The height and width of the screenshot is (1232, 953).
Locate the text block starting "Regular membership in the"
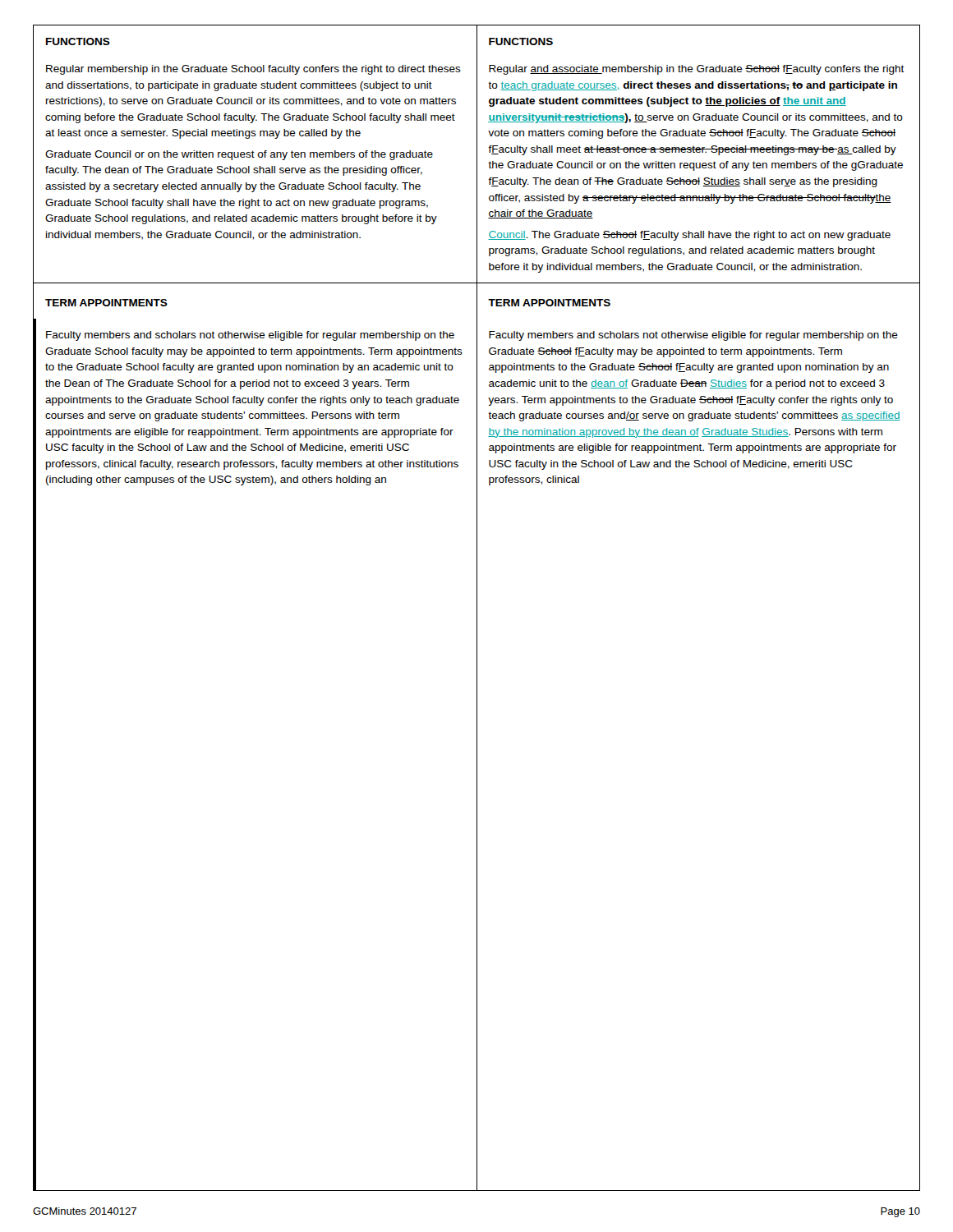pyautogui.click(x=253, y=101)
